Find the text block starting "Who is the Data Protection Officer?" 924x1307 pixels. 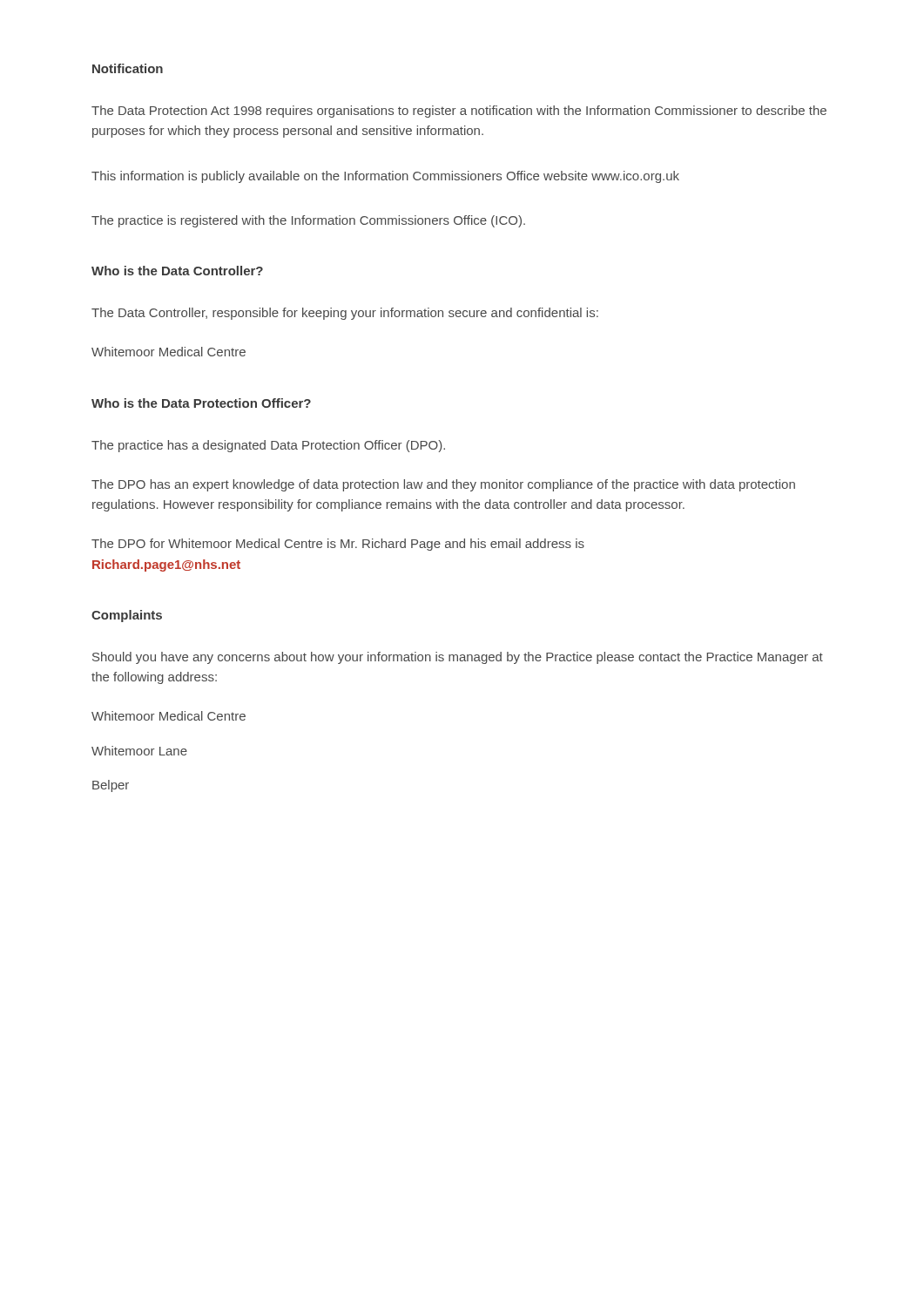click(x=201, y=403)
